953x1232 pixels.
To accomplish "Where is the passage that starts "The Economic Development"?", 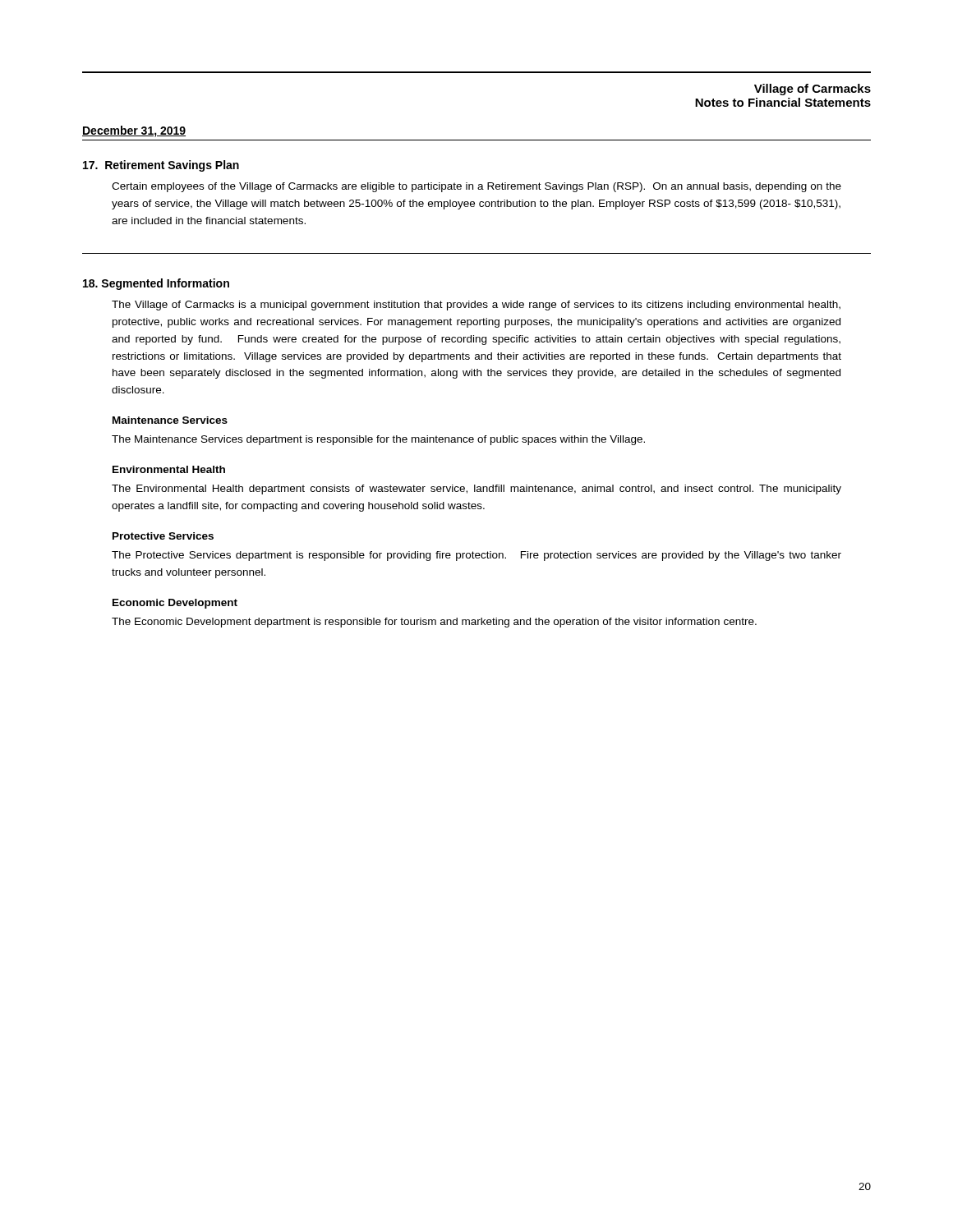I will point(434,621).
